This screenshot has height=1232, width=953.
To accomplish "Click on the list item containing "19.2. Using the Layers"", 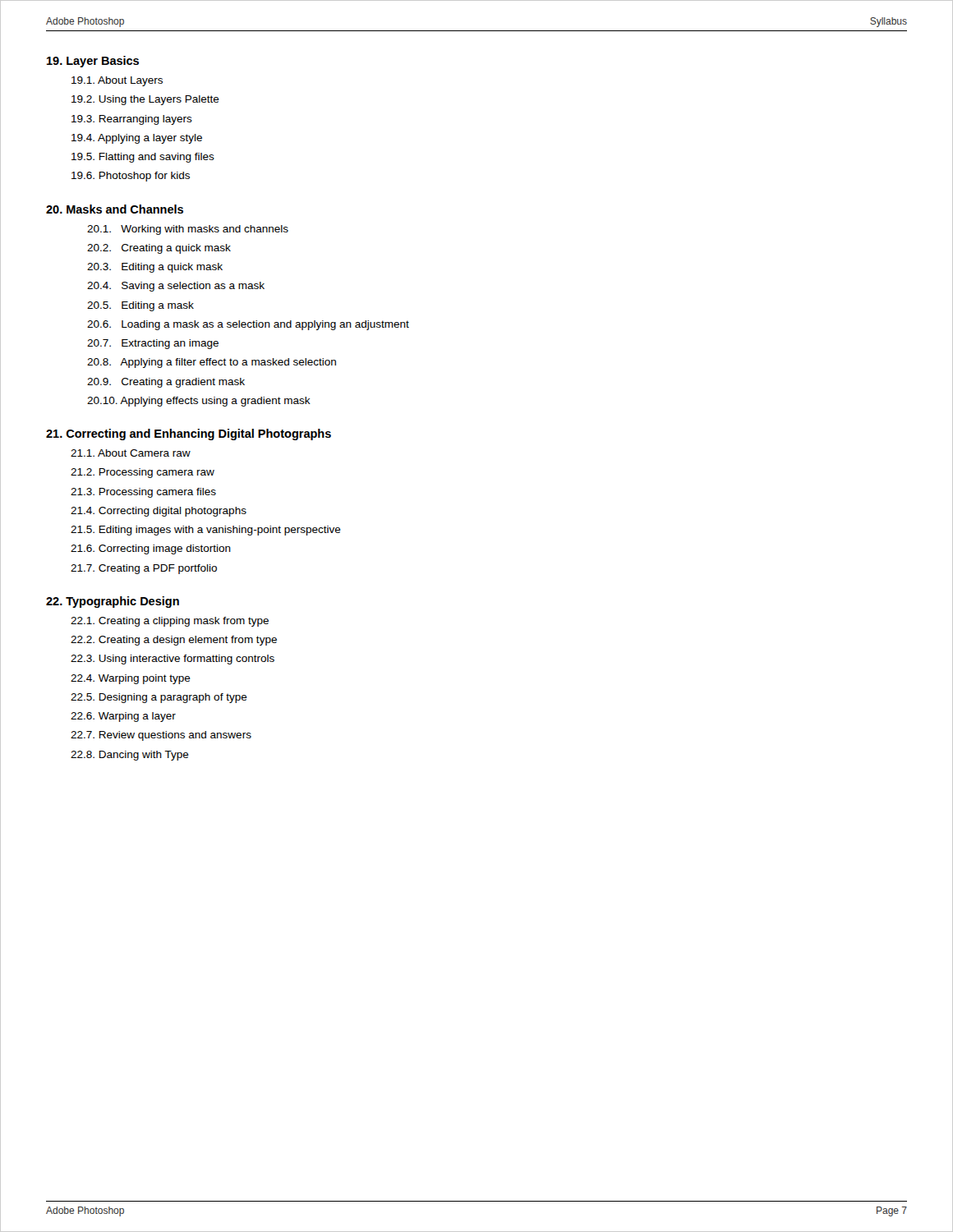I will click(x=145, y=99).
